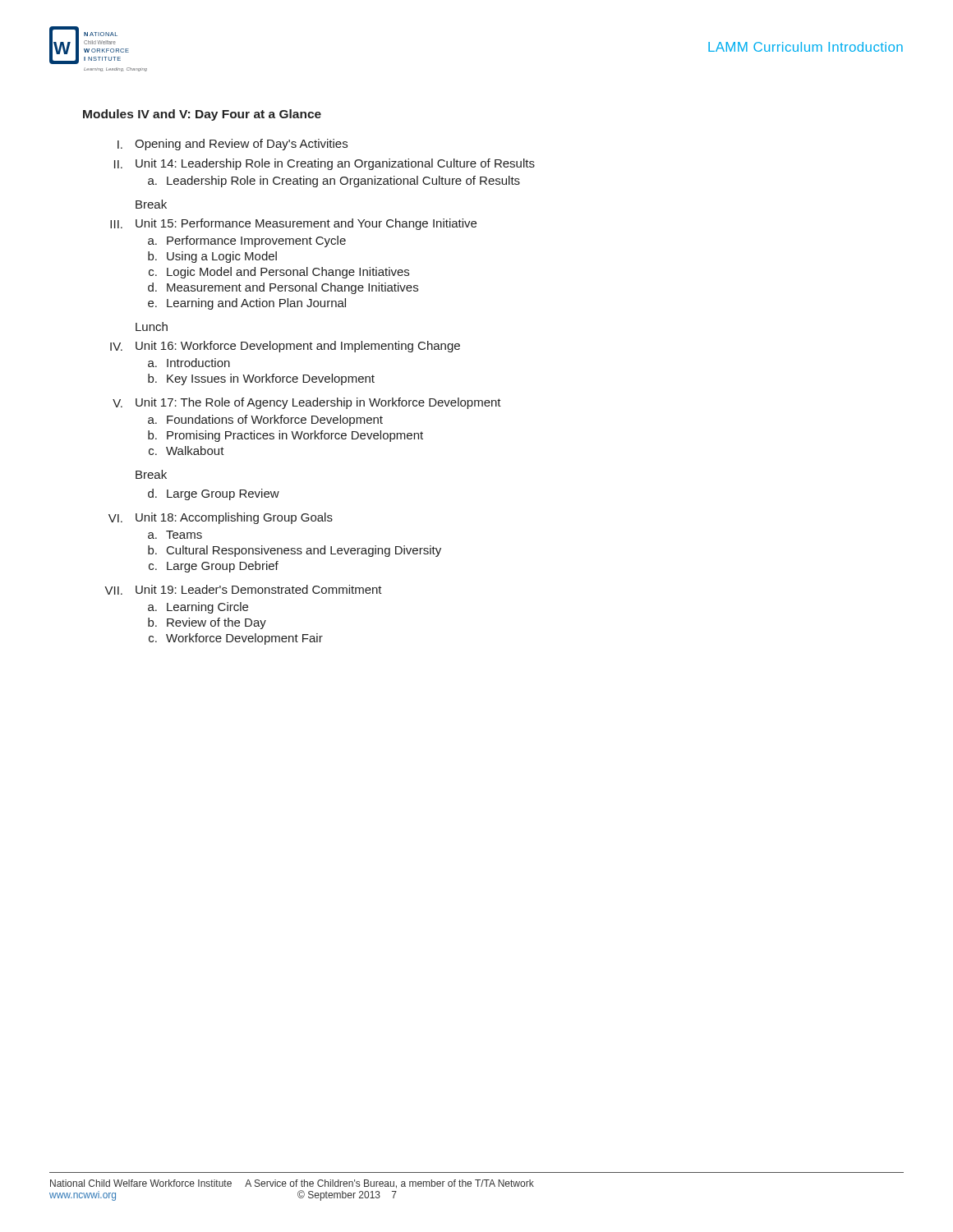Image resolution: width=953 pixels, height=1232 pixels.
Task: Click the passage that begins "IV. Unit 16: Workforce Development"
Action: coord(285,347)
